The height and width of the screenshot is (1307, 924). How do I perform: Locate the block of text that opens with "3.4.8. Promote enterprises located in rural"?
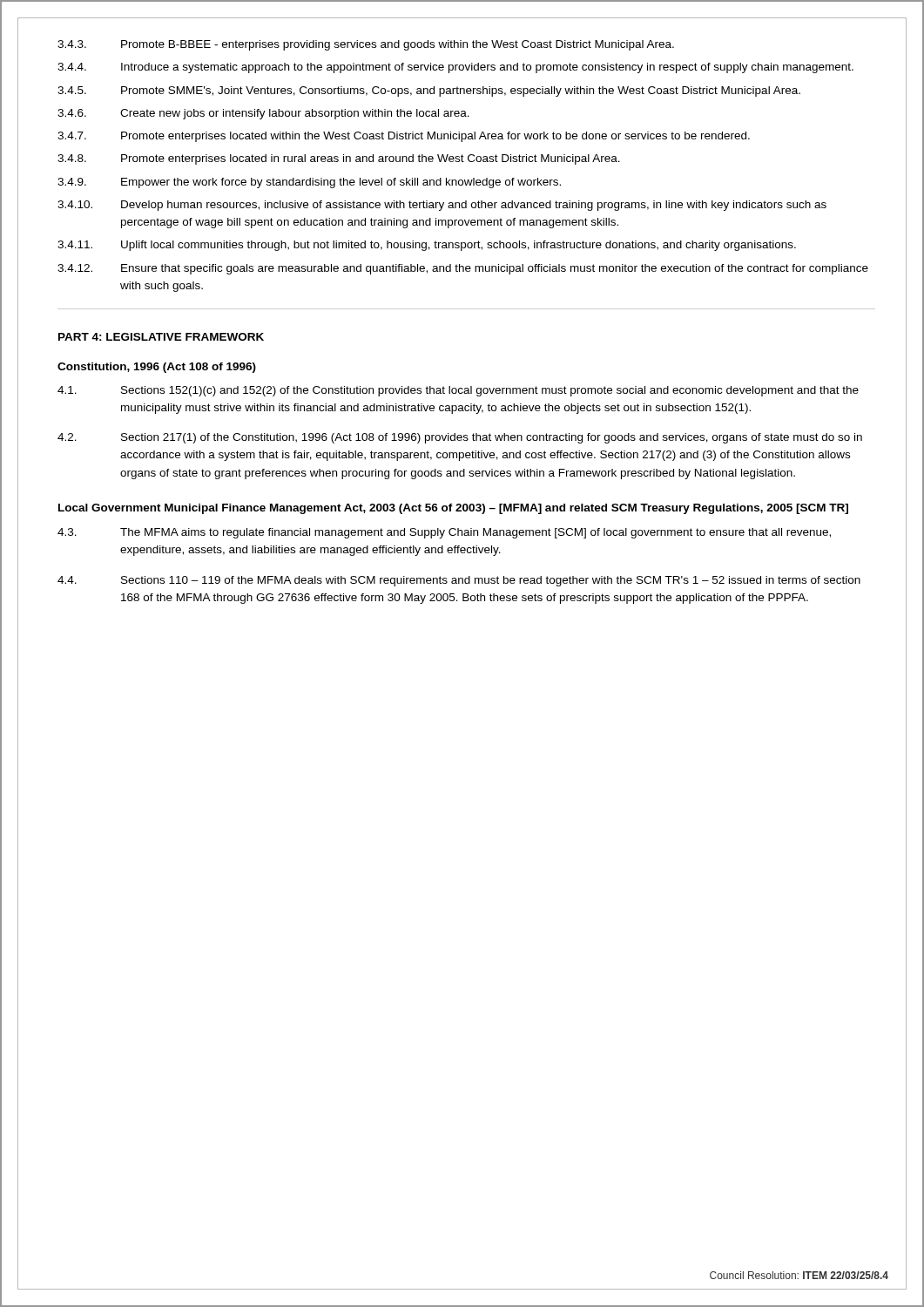(x=466, y=159)
